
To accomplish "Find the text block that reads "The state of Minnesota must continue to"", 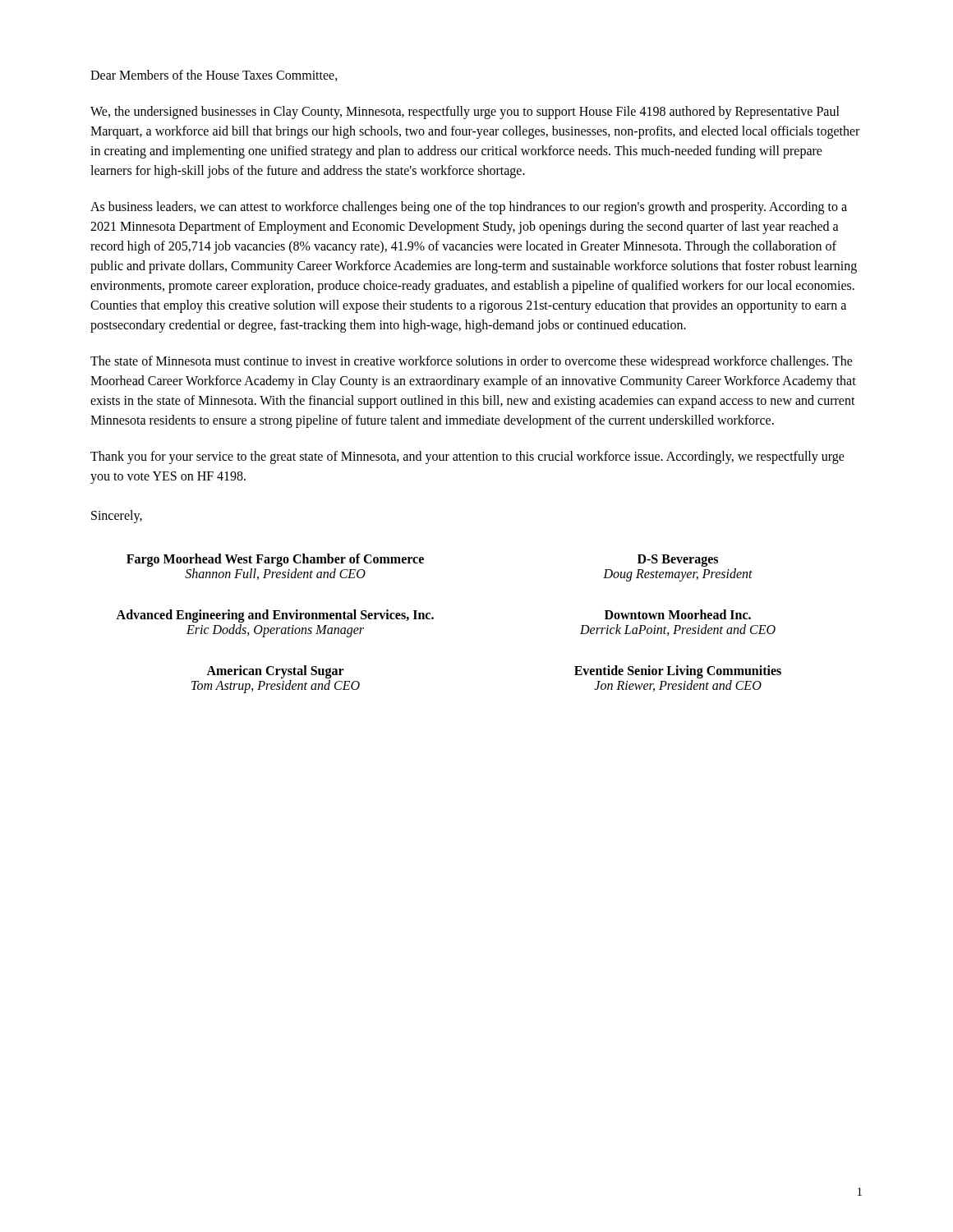I will (x=473, y=391).
